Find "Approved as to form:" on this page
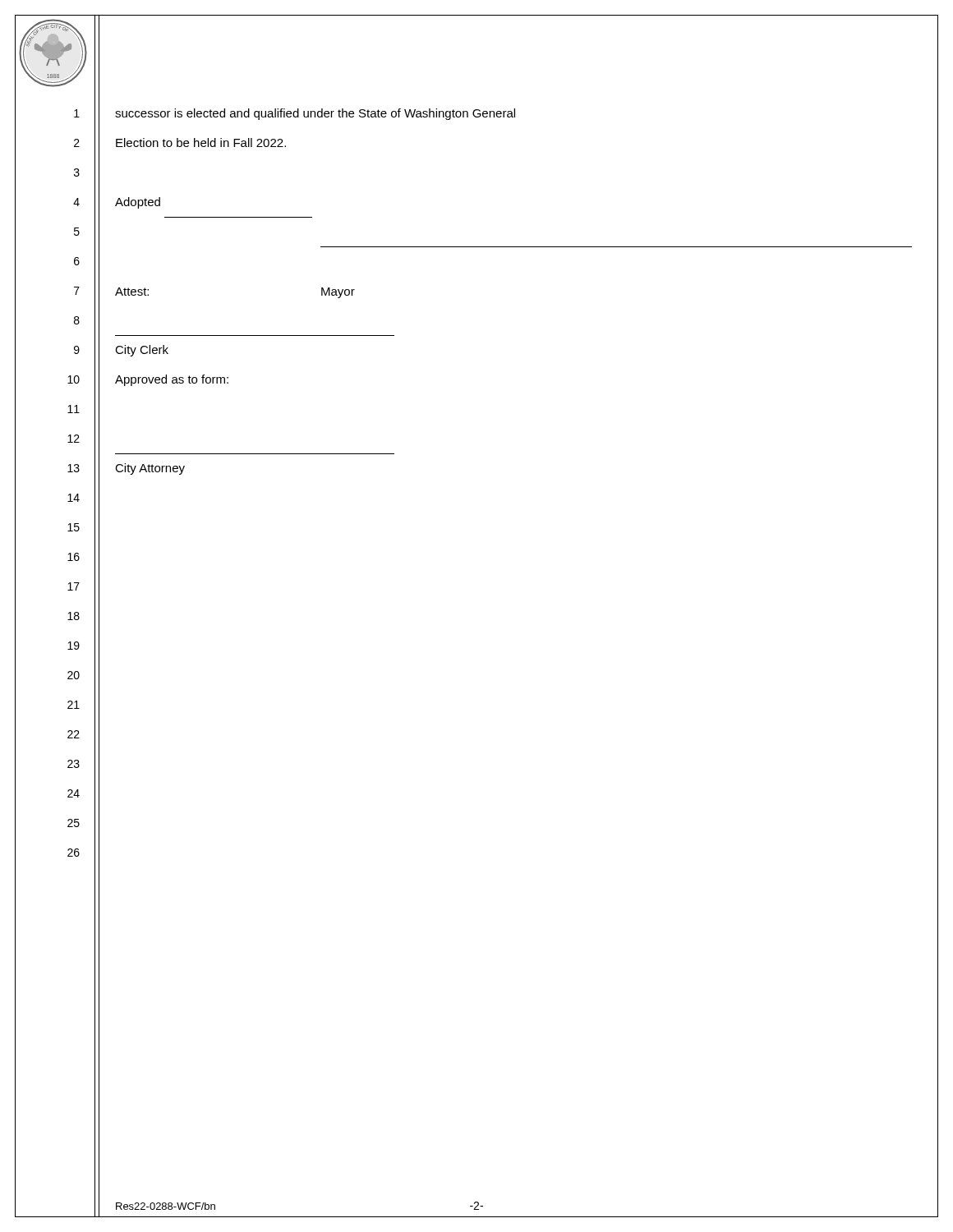Screen dimensions: 1232x953 click(172, 380)
